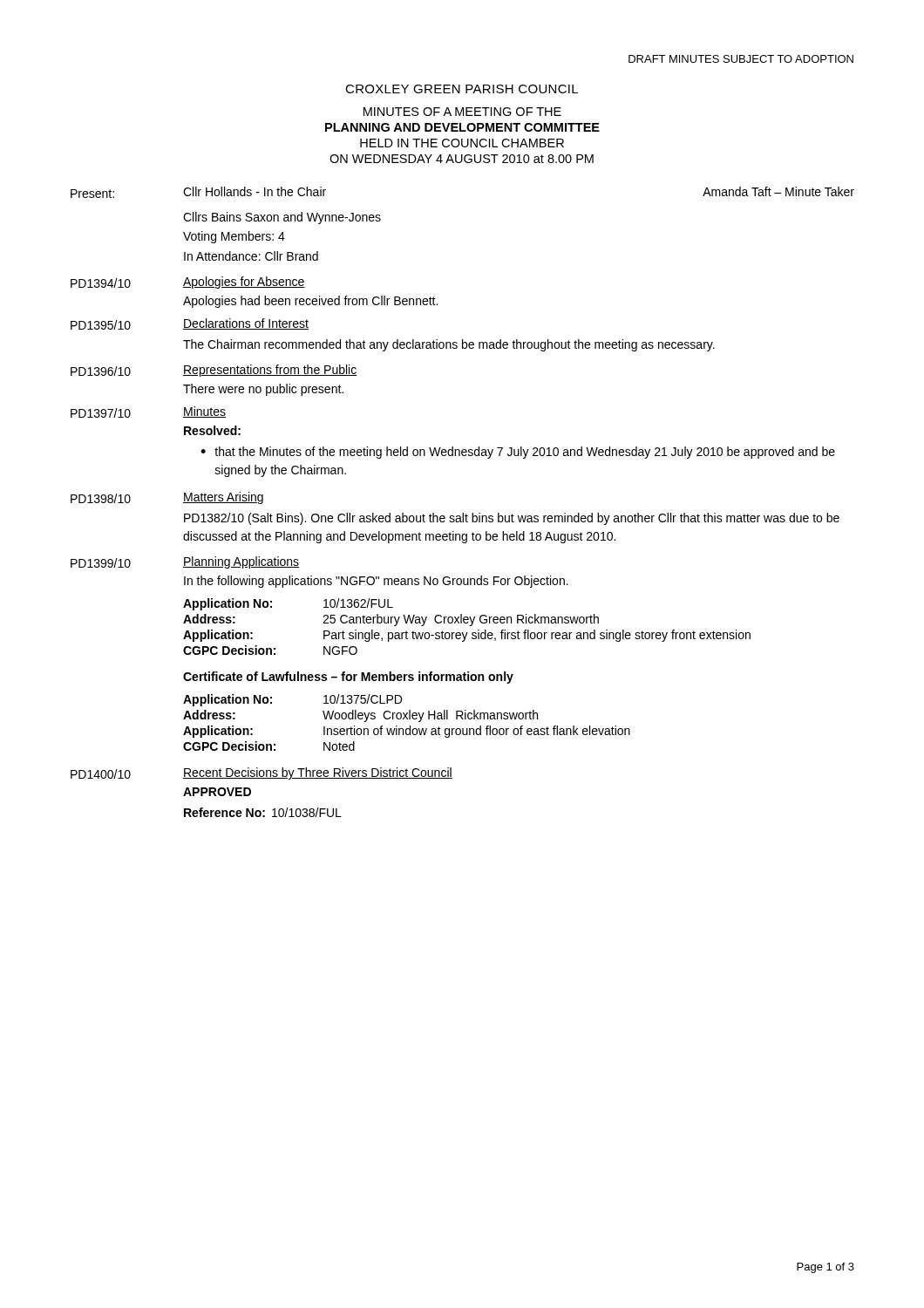The image size is (924, 1308).
Task: Find the list item that reads "• that the Minutes of"
Action: [x=527, y=461]
